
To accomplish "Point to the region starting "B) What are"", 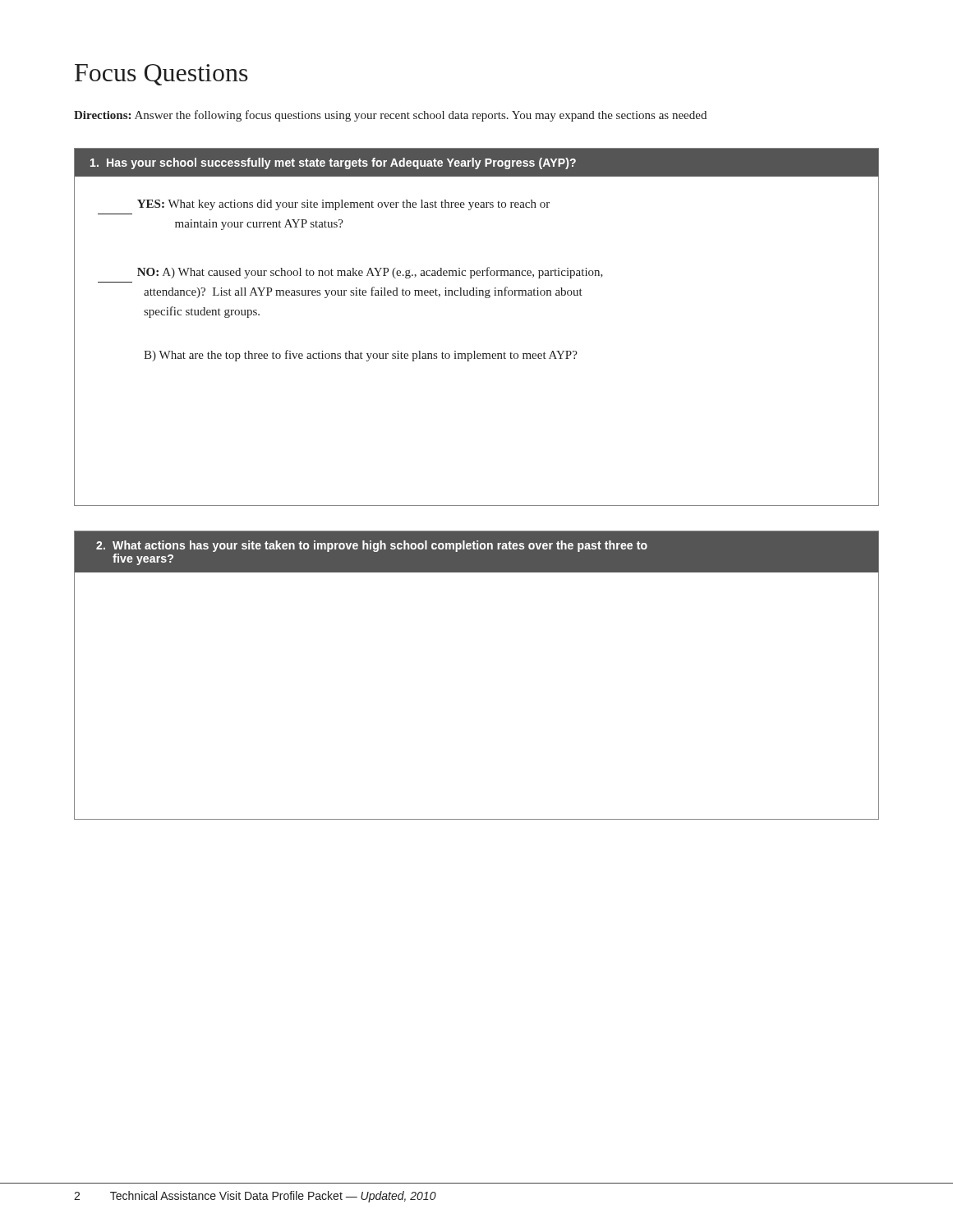I will coord(361,355).
